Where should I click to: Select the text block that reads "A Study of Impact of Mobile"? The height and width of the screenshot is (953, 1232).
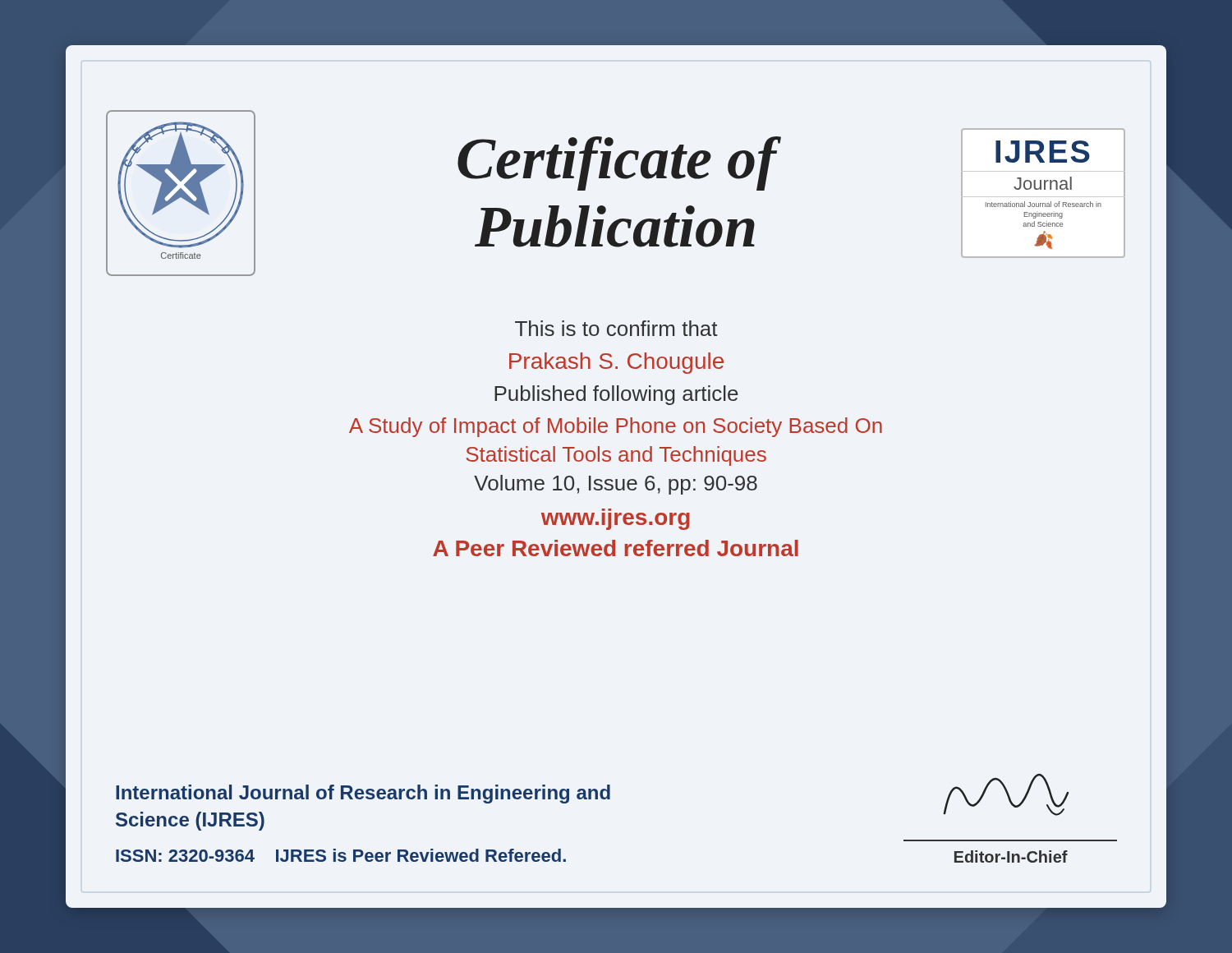[616, 426]
